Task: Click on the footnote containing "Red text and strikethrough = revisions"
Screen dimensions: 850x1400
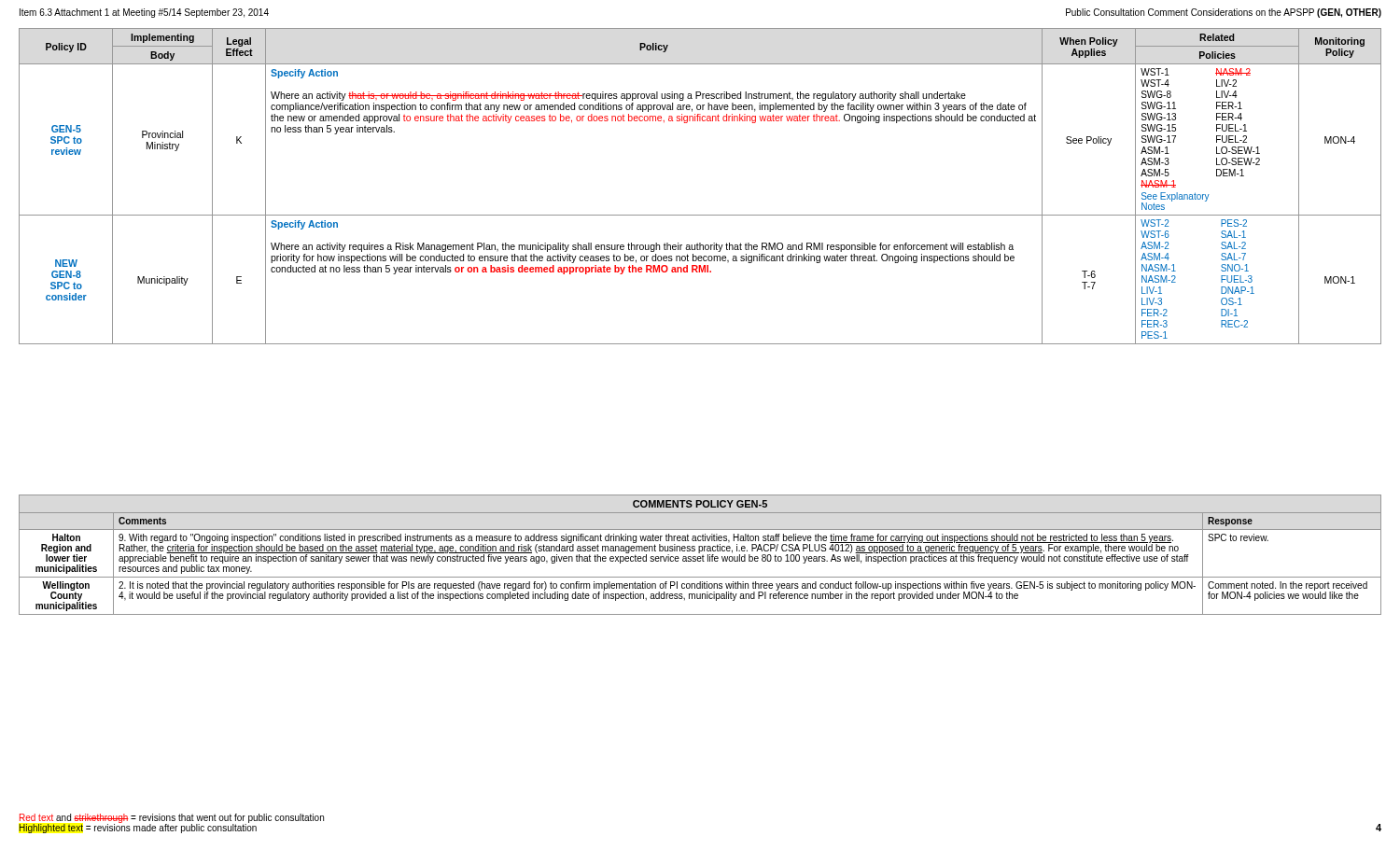Action: (172, 823)
